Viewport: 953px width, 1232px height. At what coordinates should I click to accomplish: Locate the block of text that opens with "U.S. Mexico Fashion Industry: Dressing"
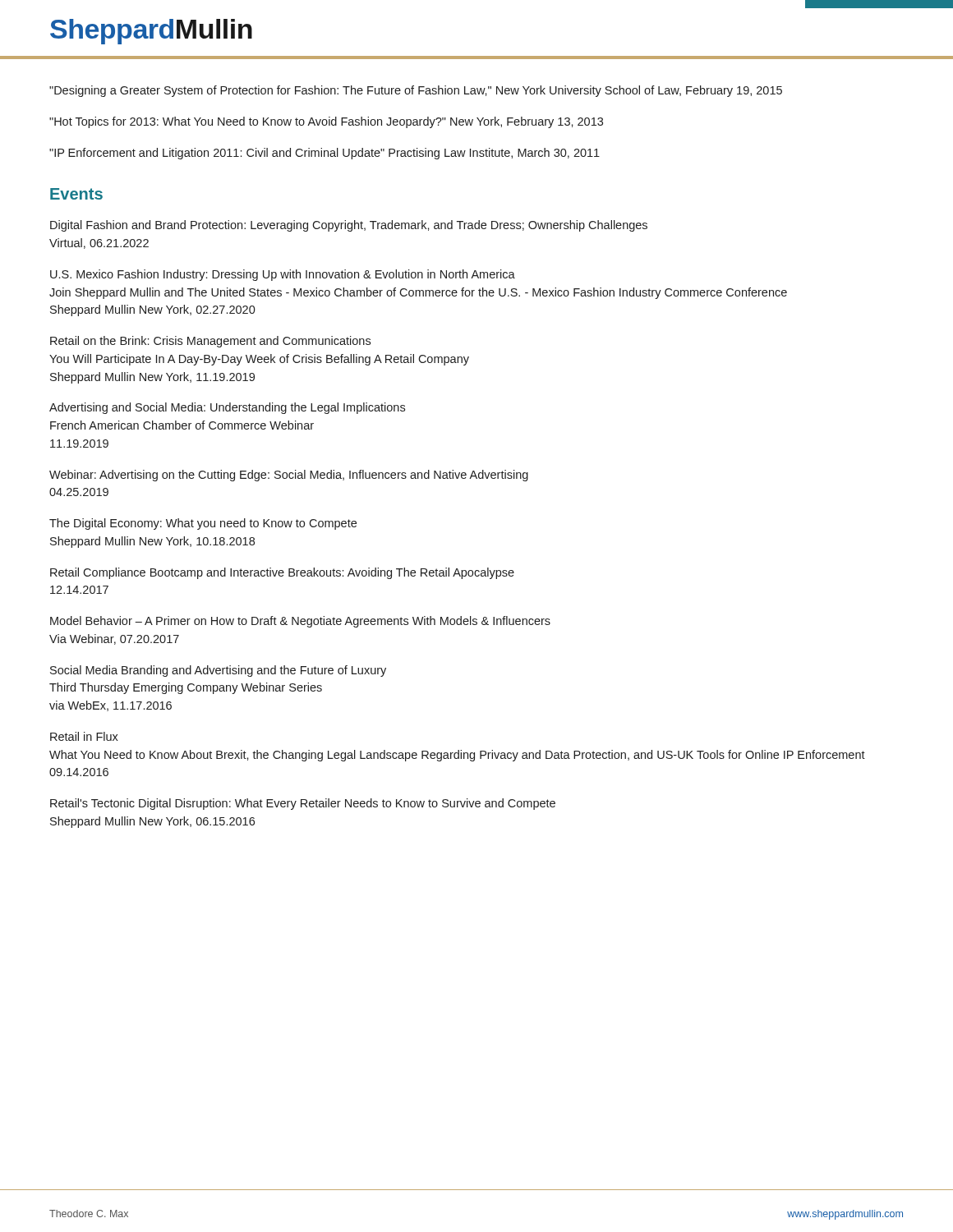(418, 292)
